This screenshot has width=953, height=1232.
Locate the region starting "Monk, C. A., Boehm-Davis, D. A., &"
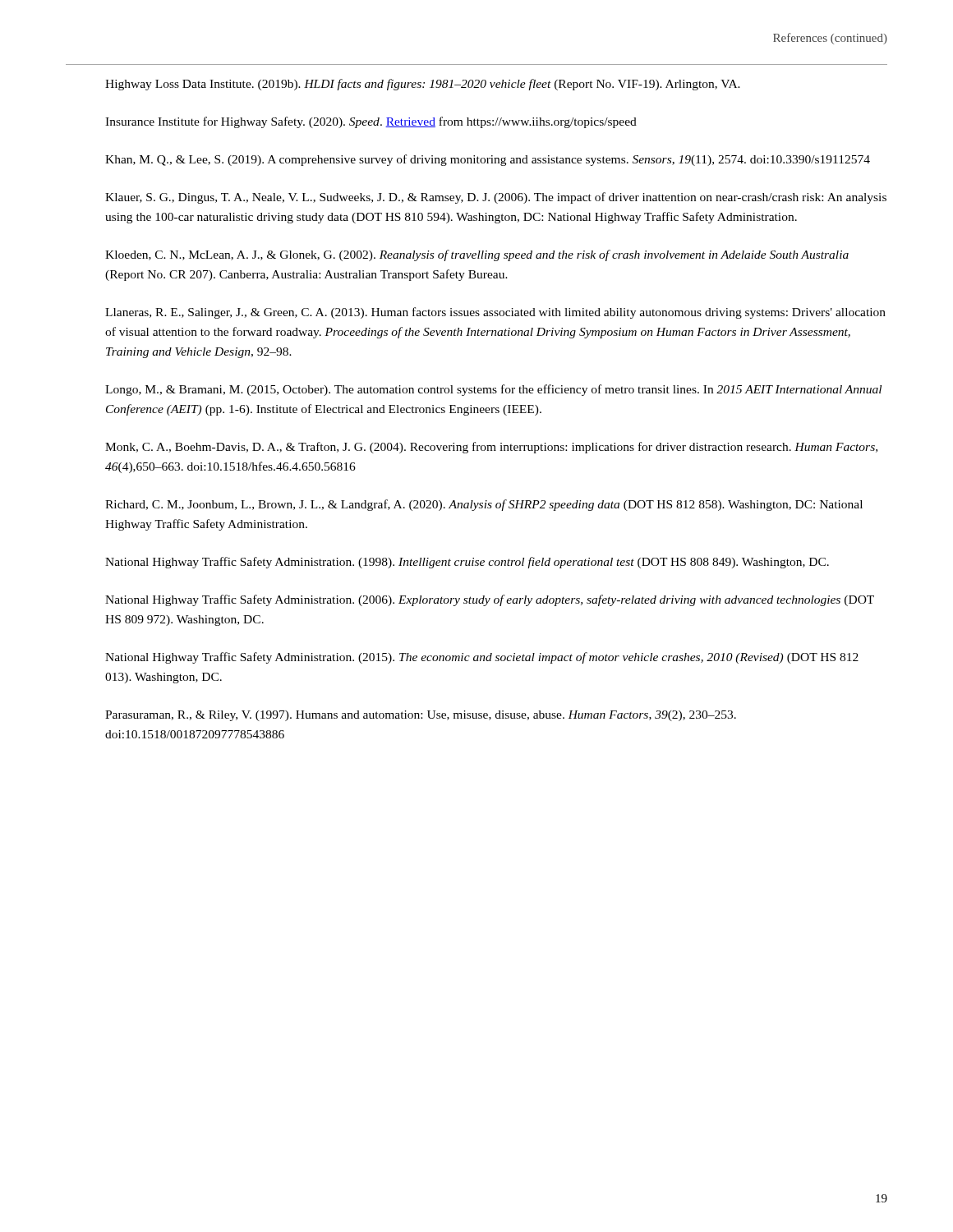click(x=476, y=457)
